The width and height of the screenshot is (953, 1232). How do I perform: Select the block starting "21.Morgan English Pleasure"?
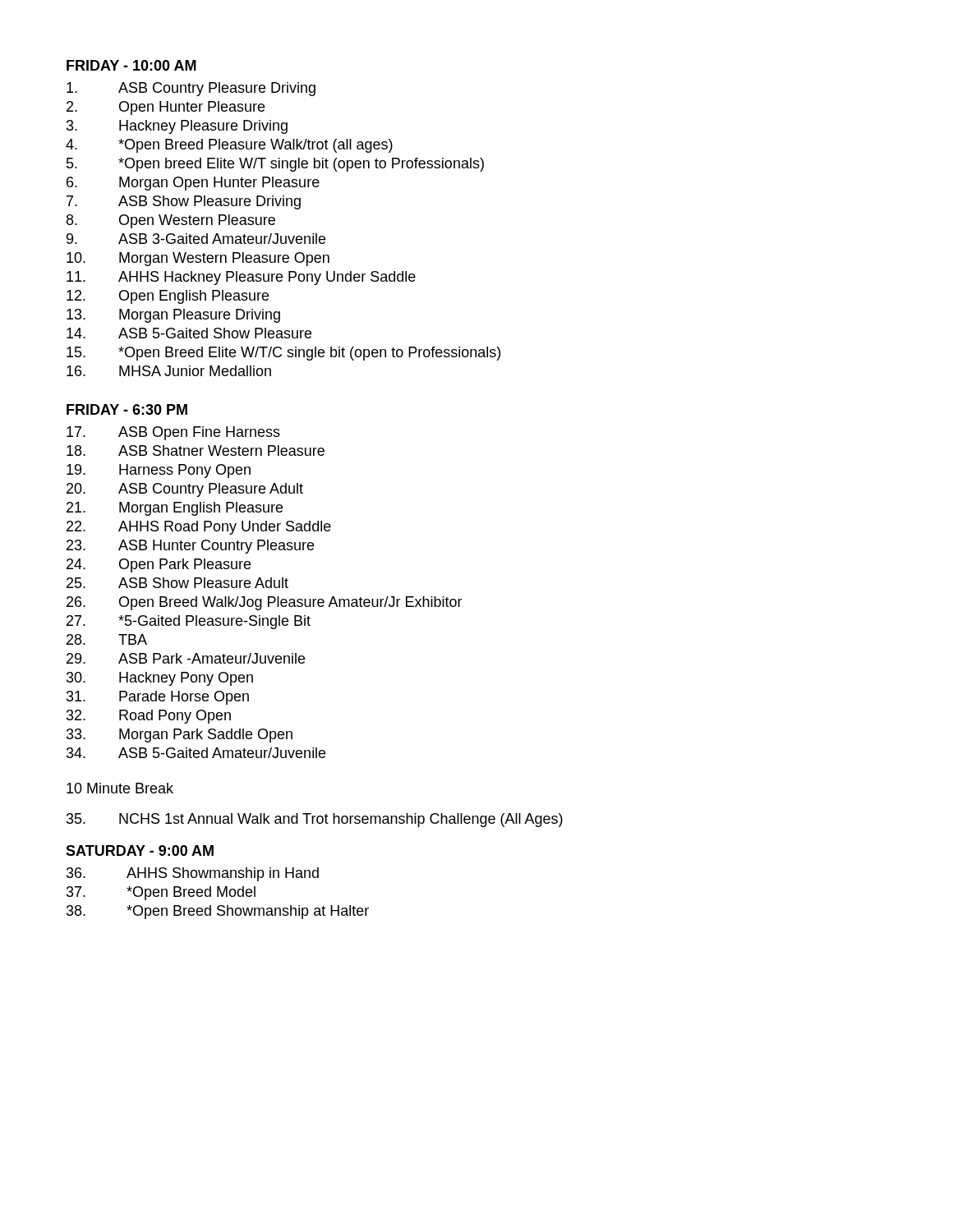175,509
